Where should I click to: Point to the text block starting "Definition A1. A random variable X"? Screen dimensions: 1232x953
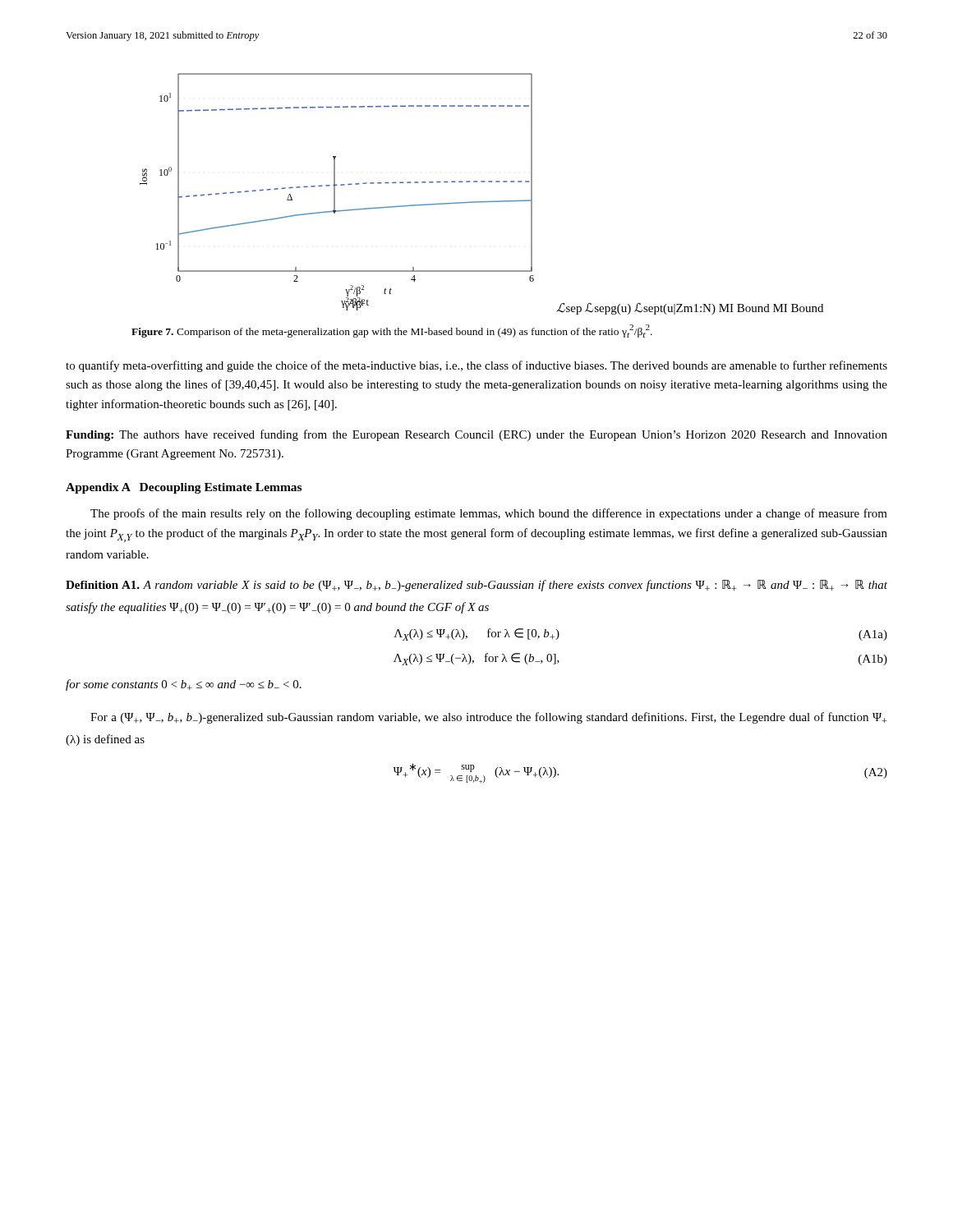(x=476, y=597)
